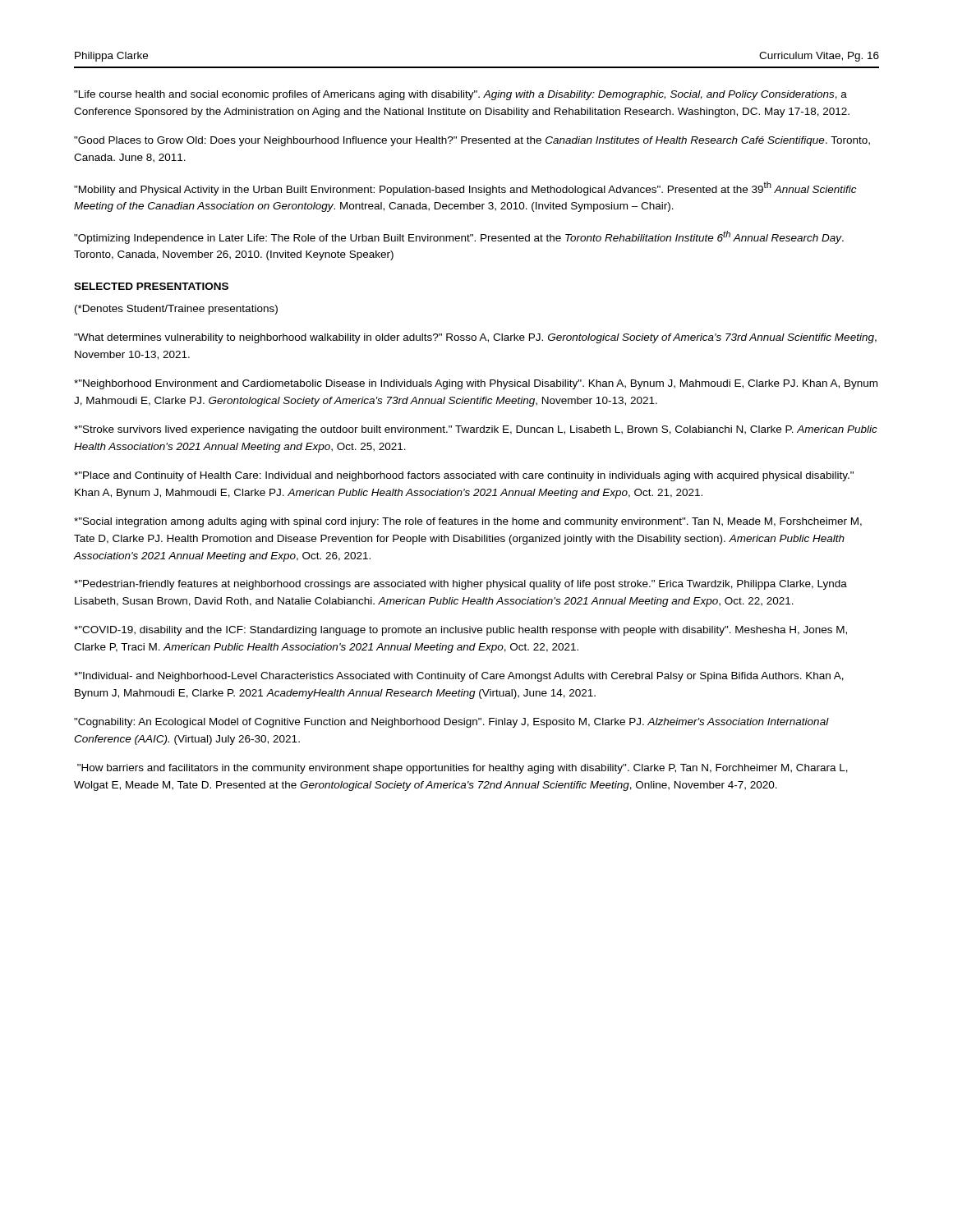Point to the region starting ""How barriers and facilitators in"
Image resolution: width=953 pixels, height=1232 pixels.
(461, 776)
